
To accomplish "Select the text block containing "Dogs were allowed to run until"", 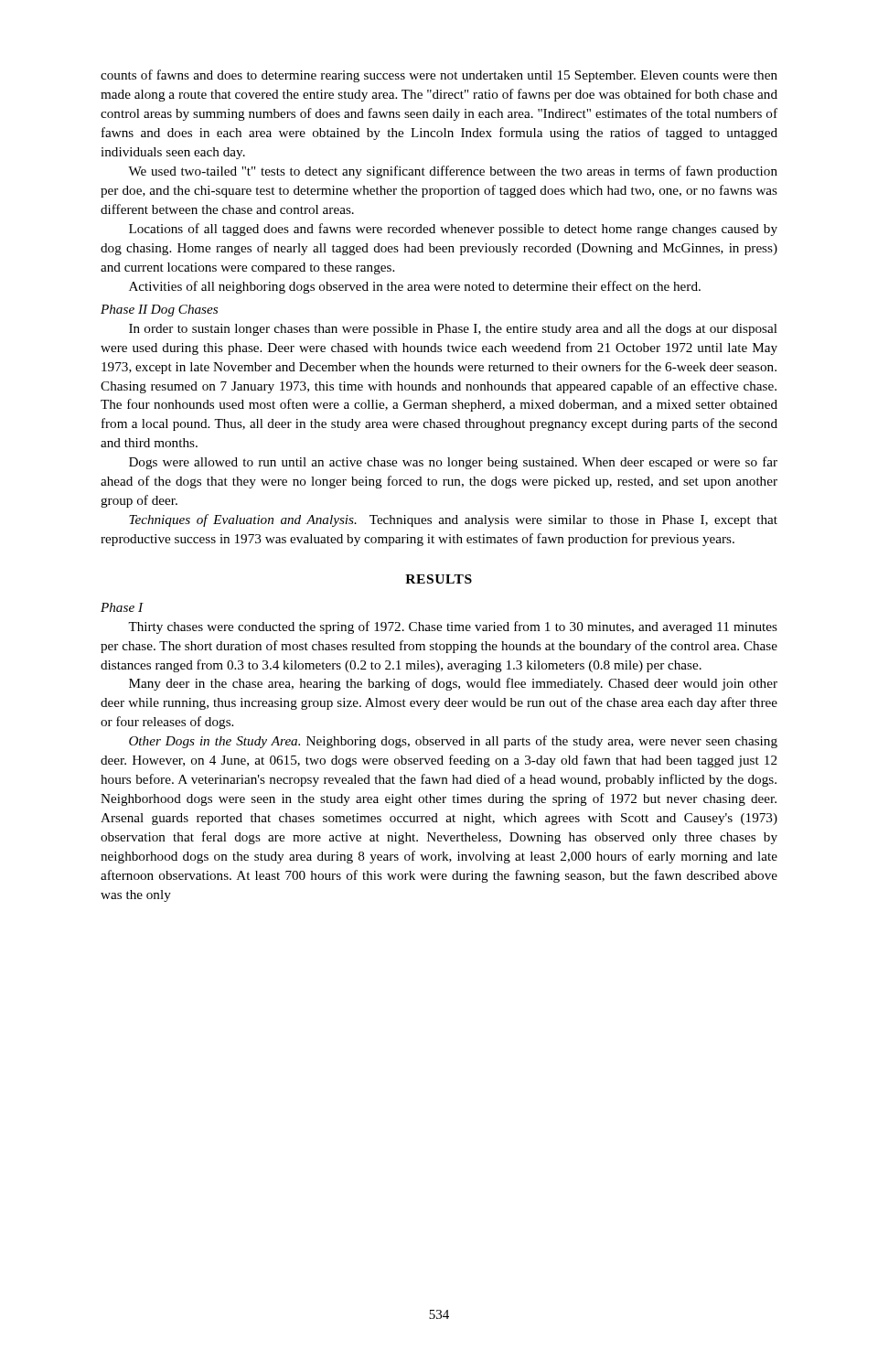I will tap(439, 482).
